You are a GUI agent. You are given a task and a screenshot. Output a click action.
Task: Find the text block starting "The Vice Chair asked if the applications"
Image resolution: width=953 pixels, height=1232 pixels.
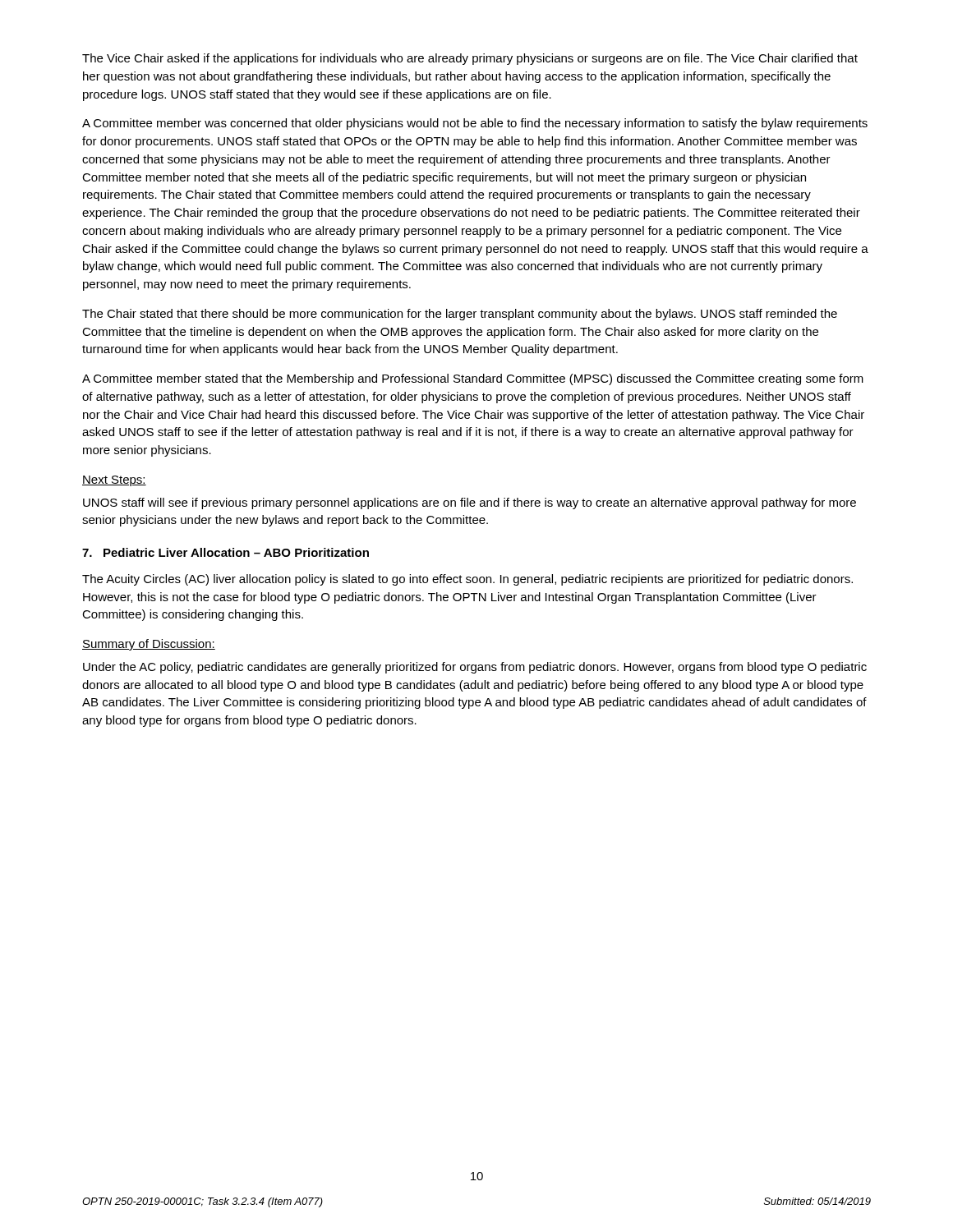[470, 76]
